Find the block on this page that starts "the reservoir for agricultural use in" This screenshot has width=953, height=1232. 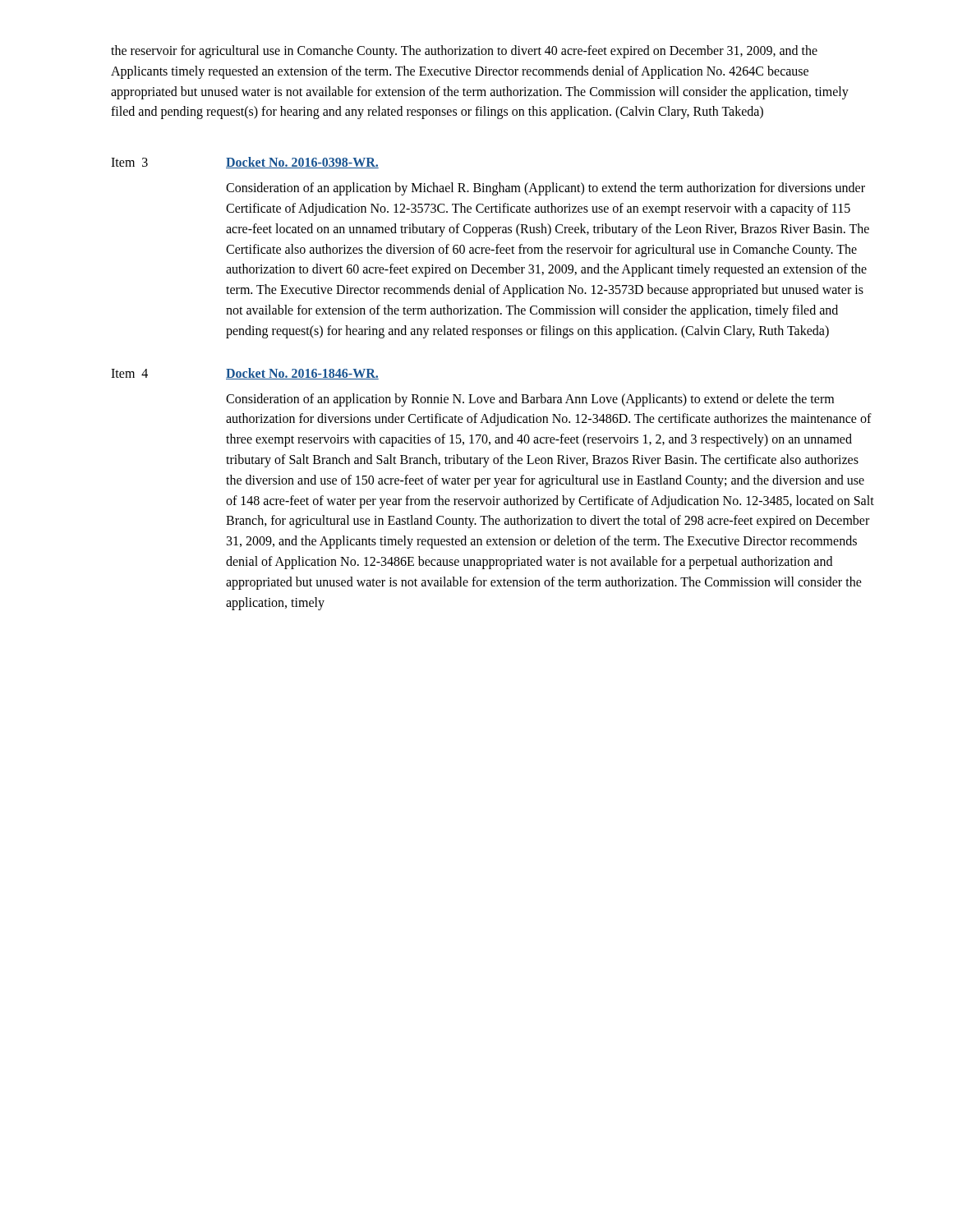480,81
